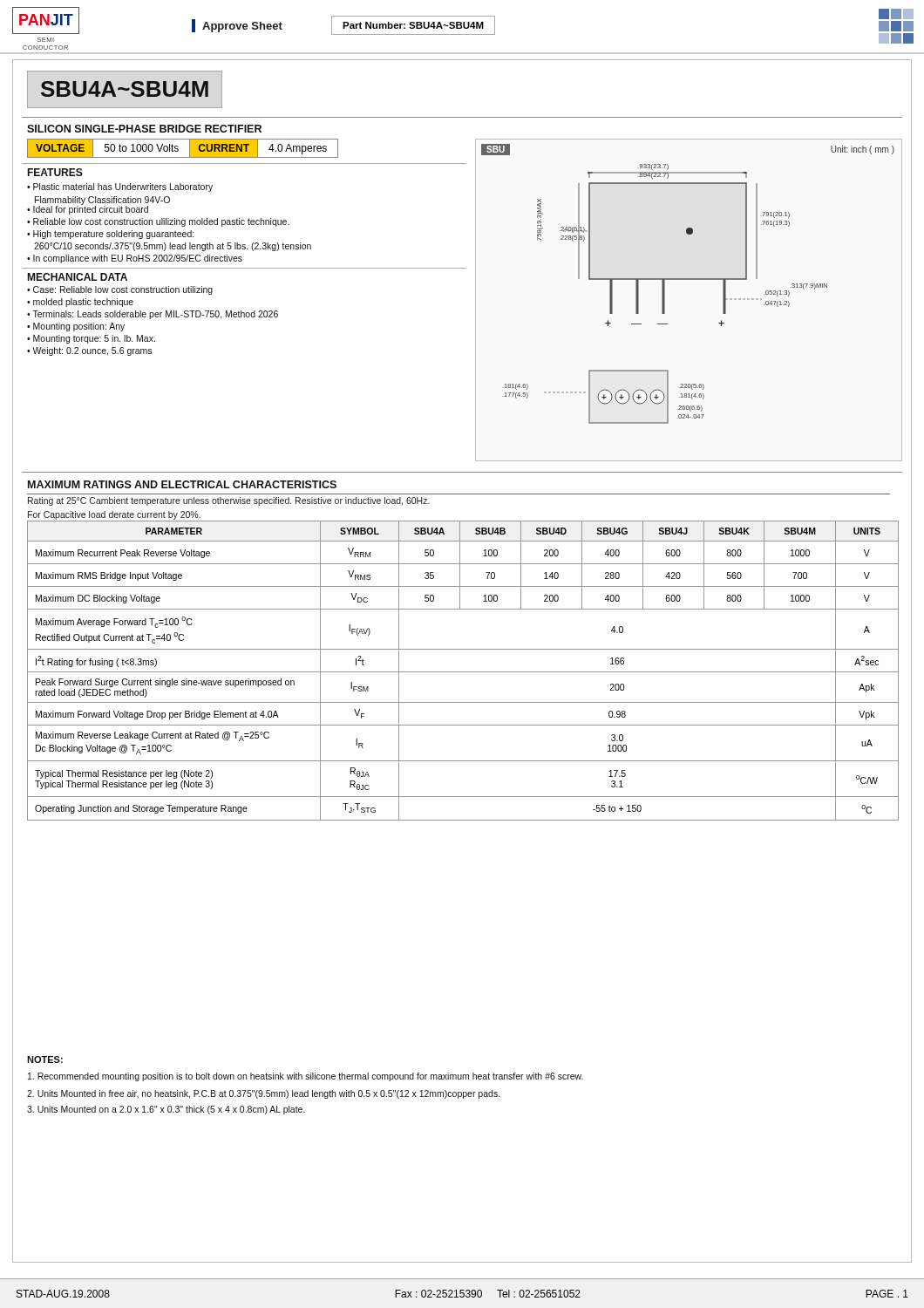
Task: Select a table
Action: 463,670
